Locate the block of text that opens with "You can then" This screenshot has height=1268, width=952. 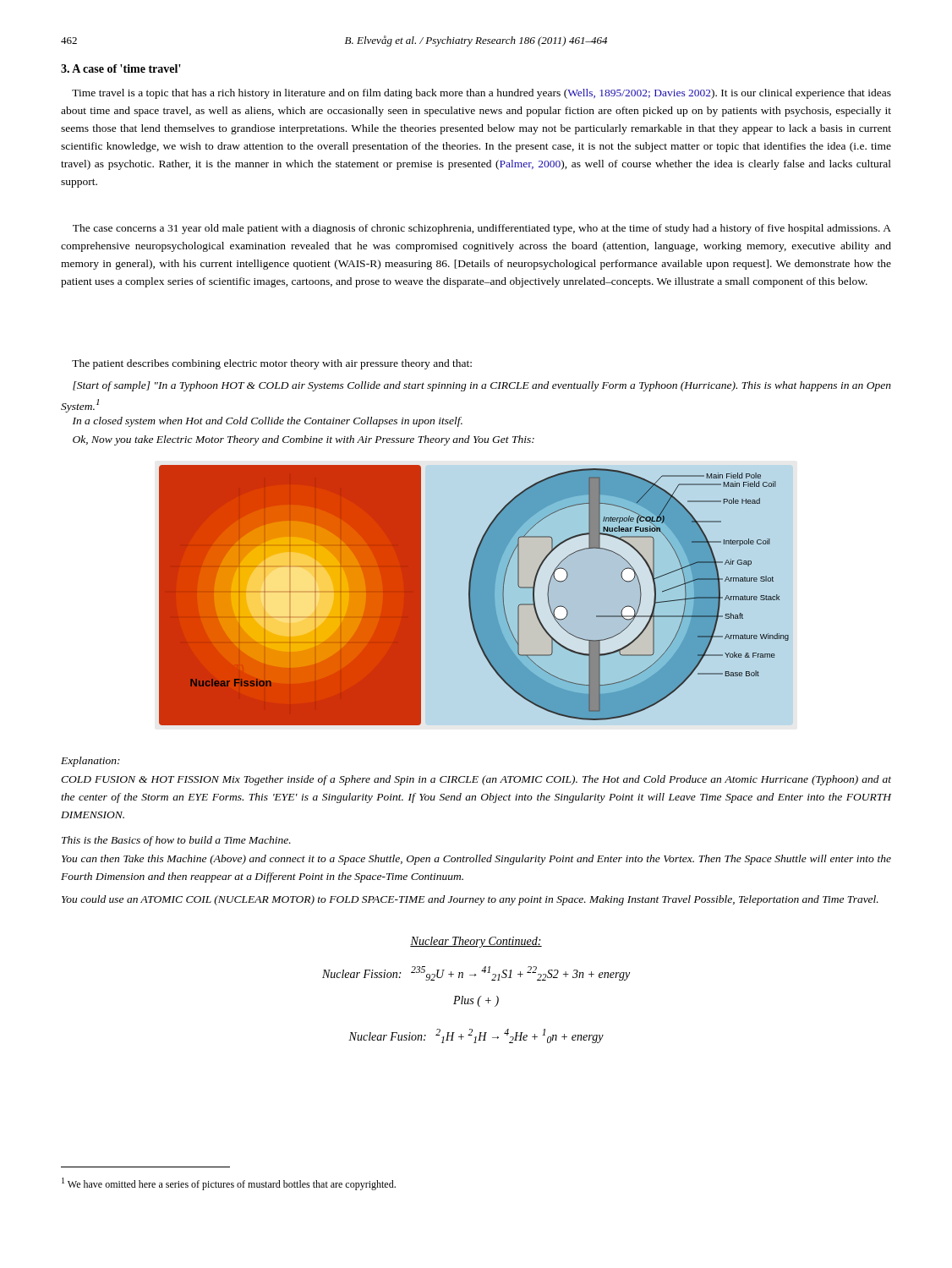(476, 867)
